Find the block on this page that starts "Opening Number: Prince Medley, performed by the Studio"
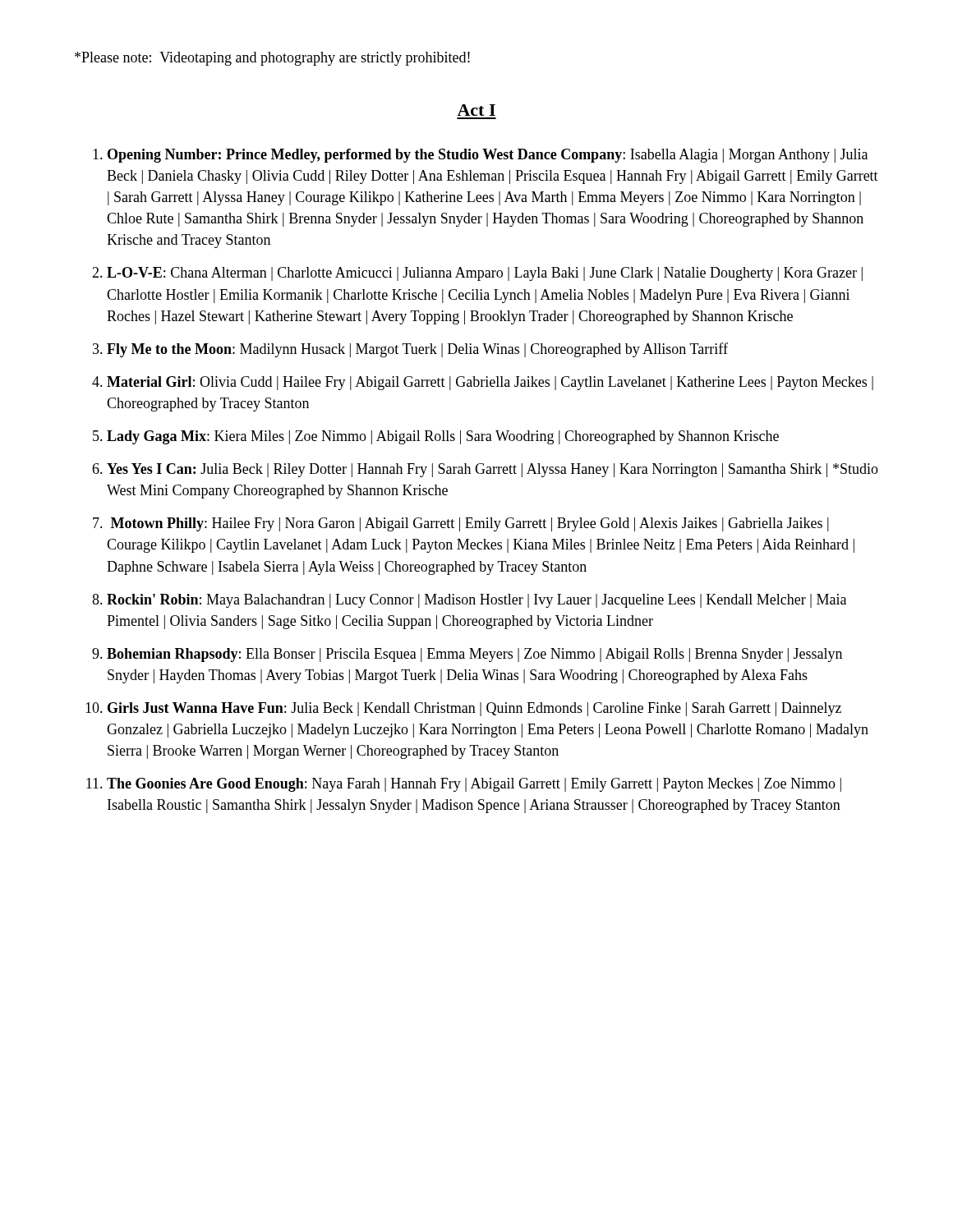The image size is (953, 1232). [492, 197]
